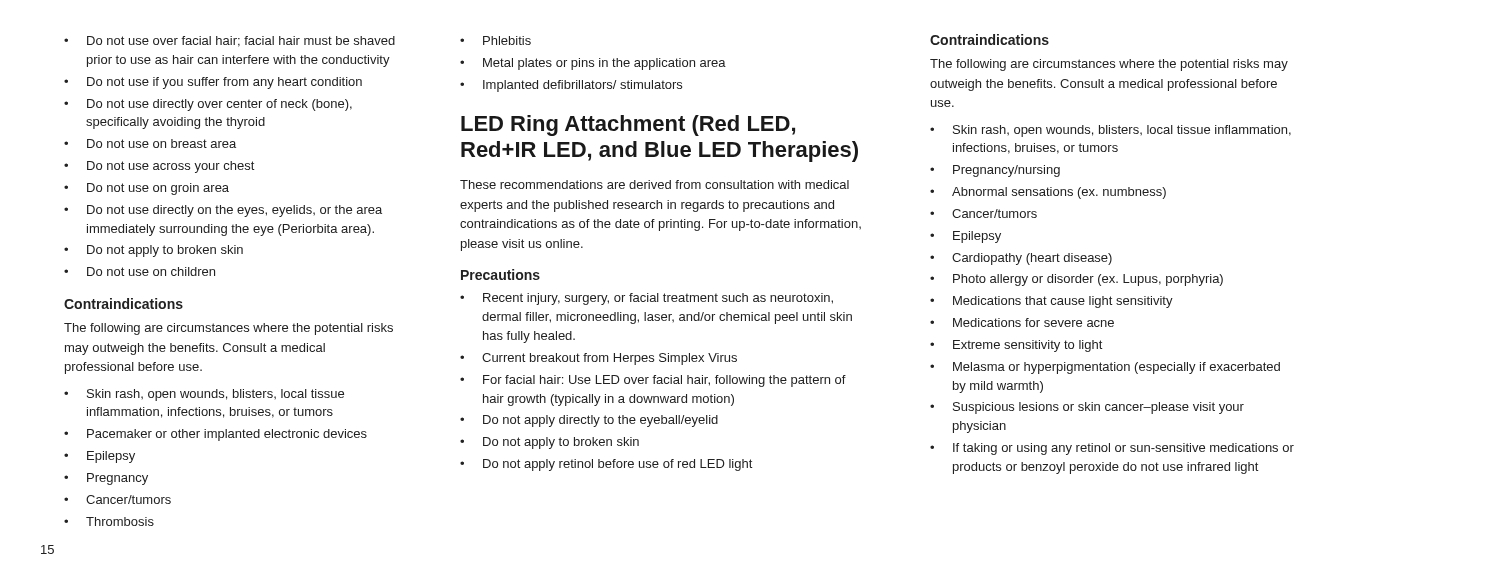The width and height of the screenshot is (1500, 577).
Task: Point to the text block starting "Do not apply directly to the eyeball/eyelid"
Action: coord(600,420)
